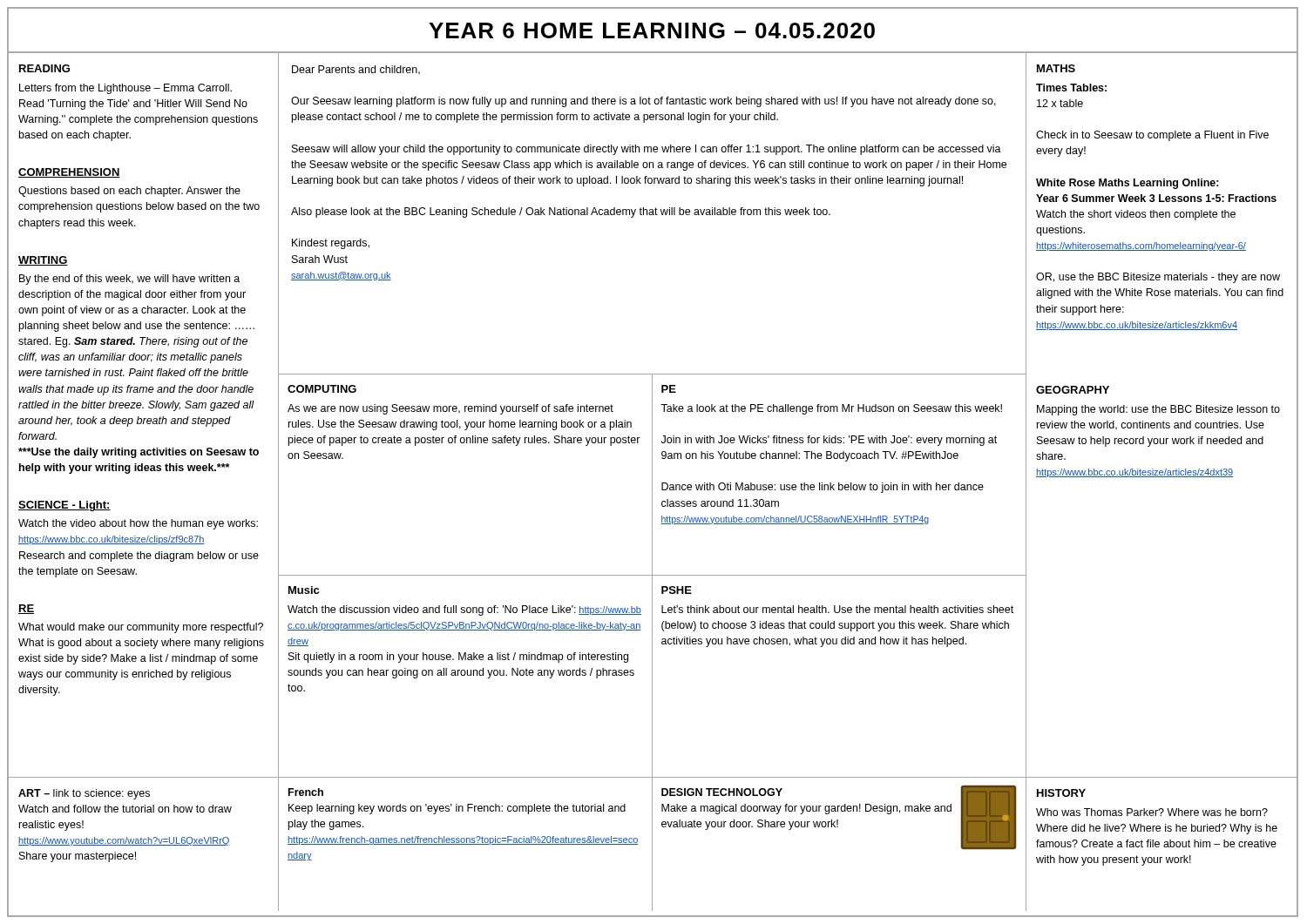Locate the illustration

coord(989,817)
